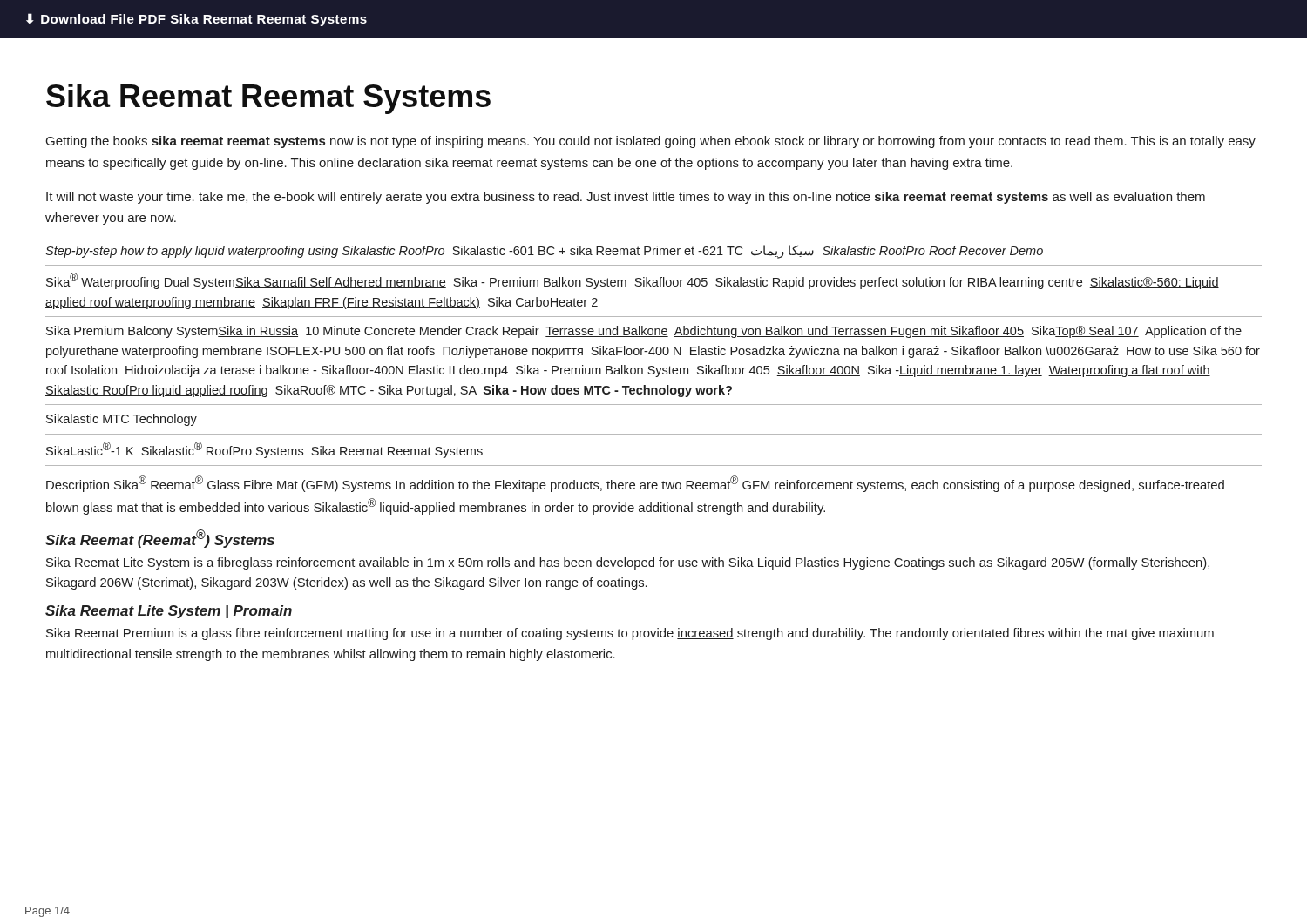The height and width of the screenshot is (924, 1307).
Task: Find the passage starting "Description Sika® Reemat® Glass Fibre Mat"
Action: 635,495
